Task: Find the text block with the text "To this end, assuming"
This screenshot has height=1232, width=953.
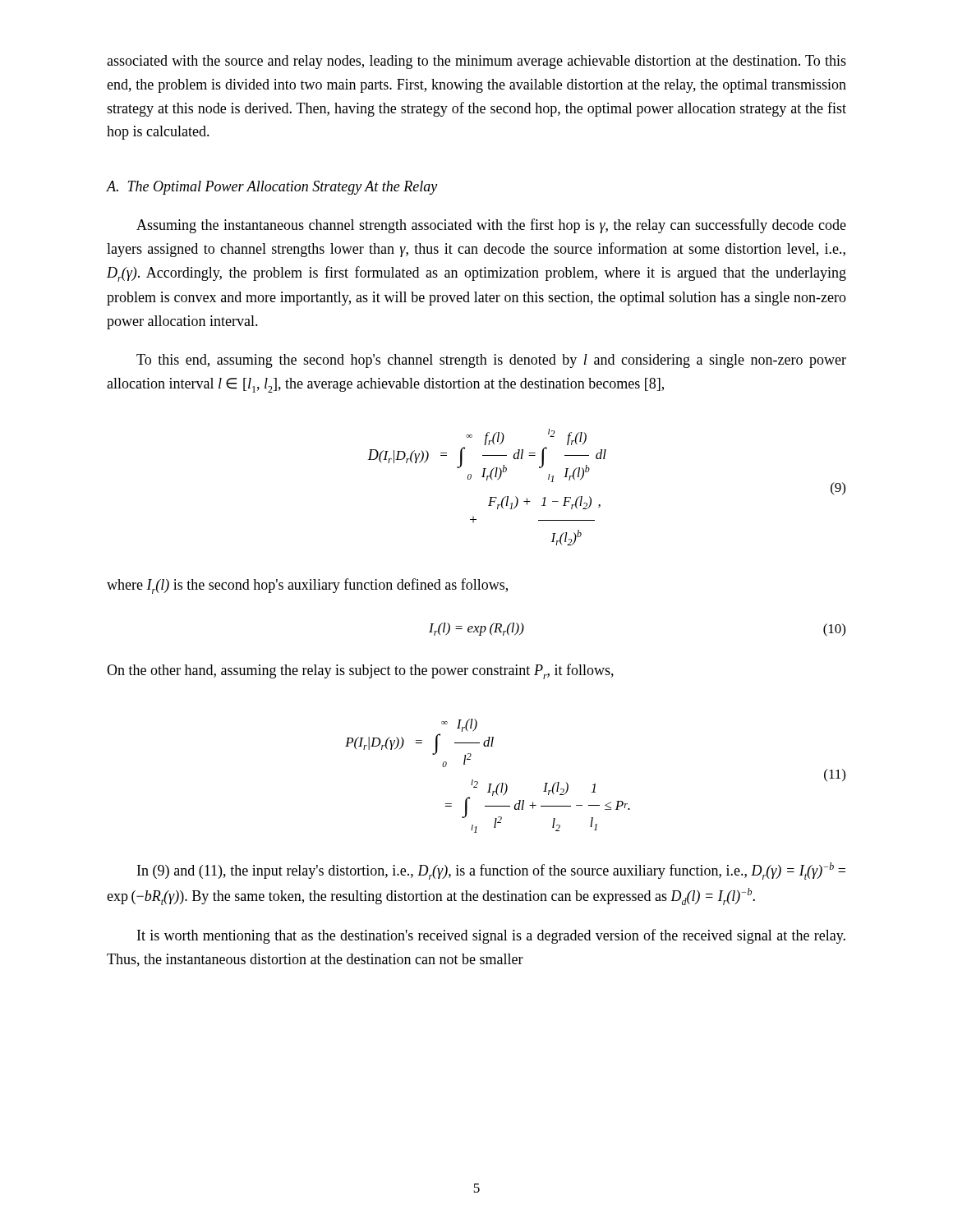Action: click(x=476, y=373)
